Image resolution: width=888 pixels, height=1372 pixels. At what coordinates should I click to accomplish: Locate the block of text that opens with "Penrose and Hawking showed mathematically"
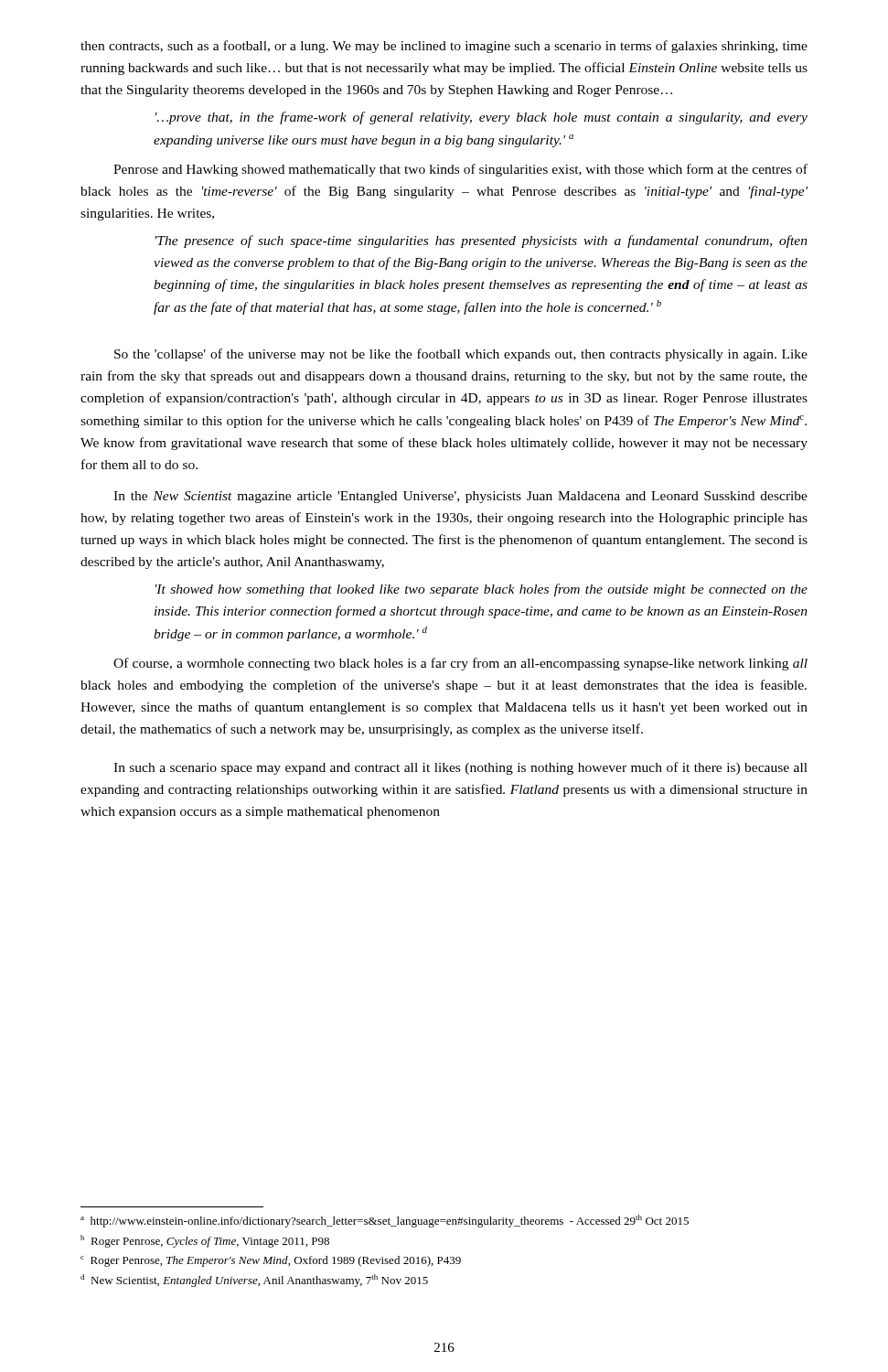[444, 191]
